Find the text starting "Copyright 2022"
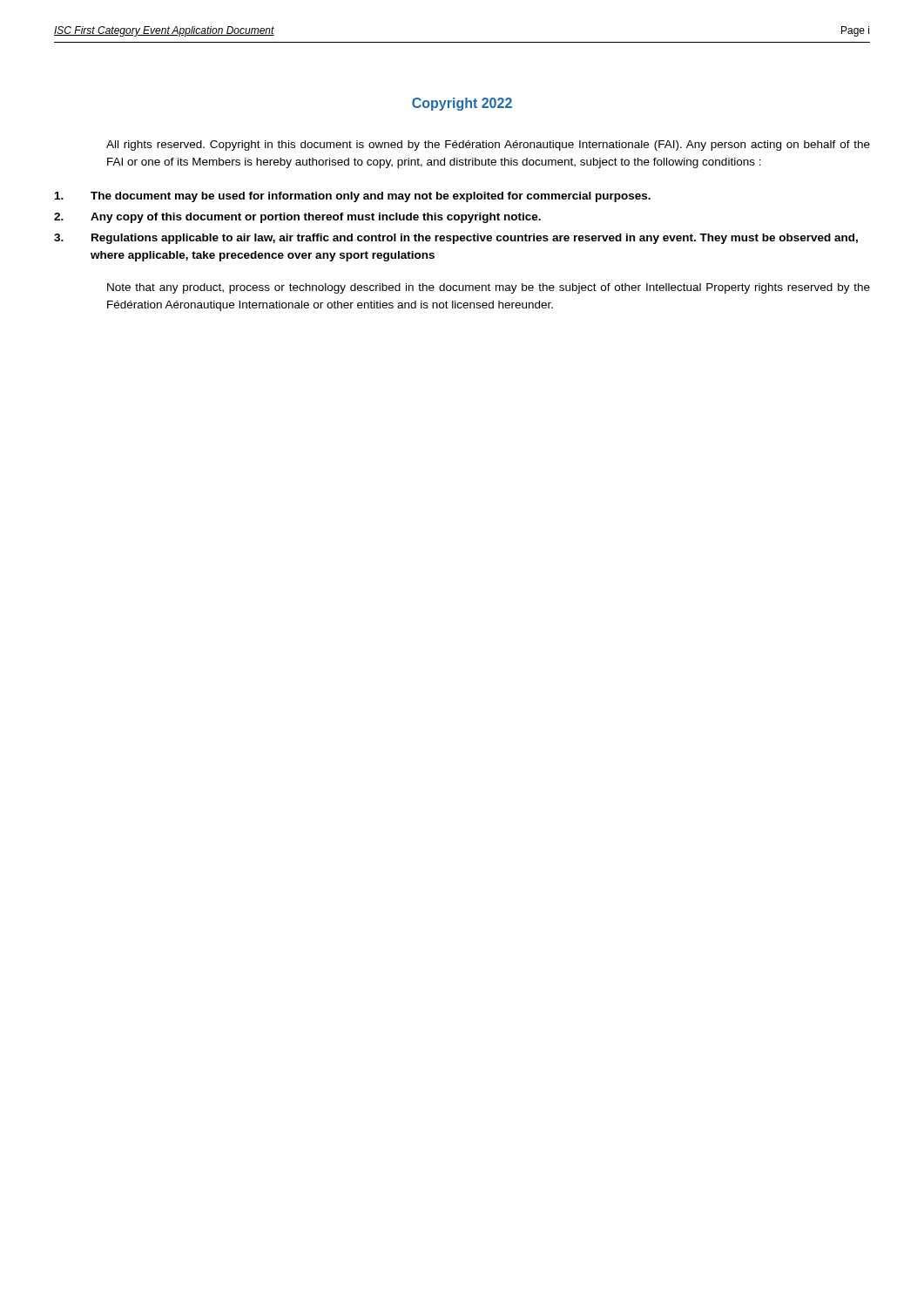 (462, 103)
